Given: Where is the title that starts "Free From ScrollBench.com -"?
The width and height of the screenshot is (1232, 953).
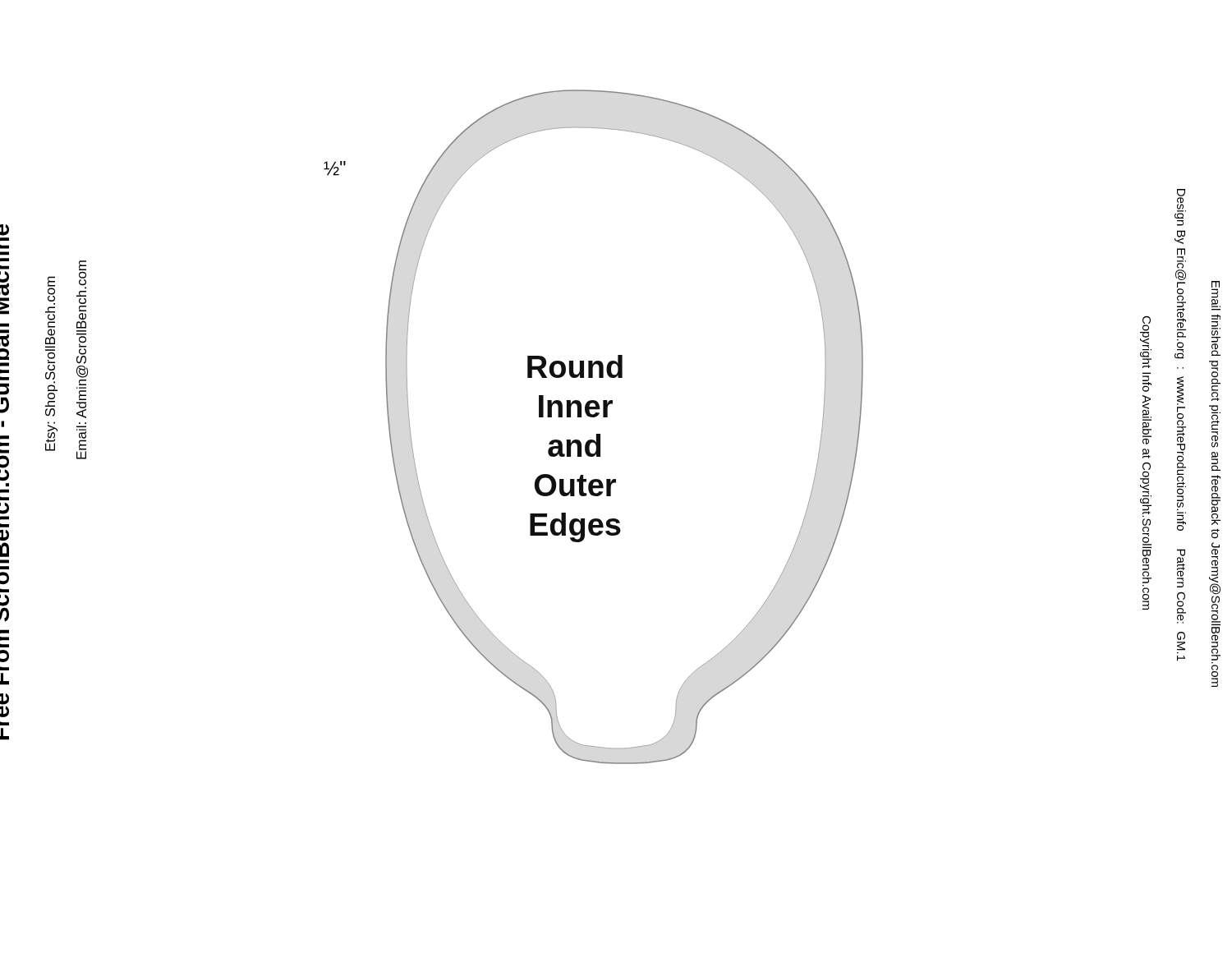Looking at the screenshot, I should click(x=7, y=482).
